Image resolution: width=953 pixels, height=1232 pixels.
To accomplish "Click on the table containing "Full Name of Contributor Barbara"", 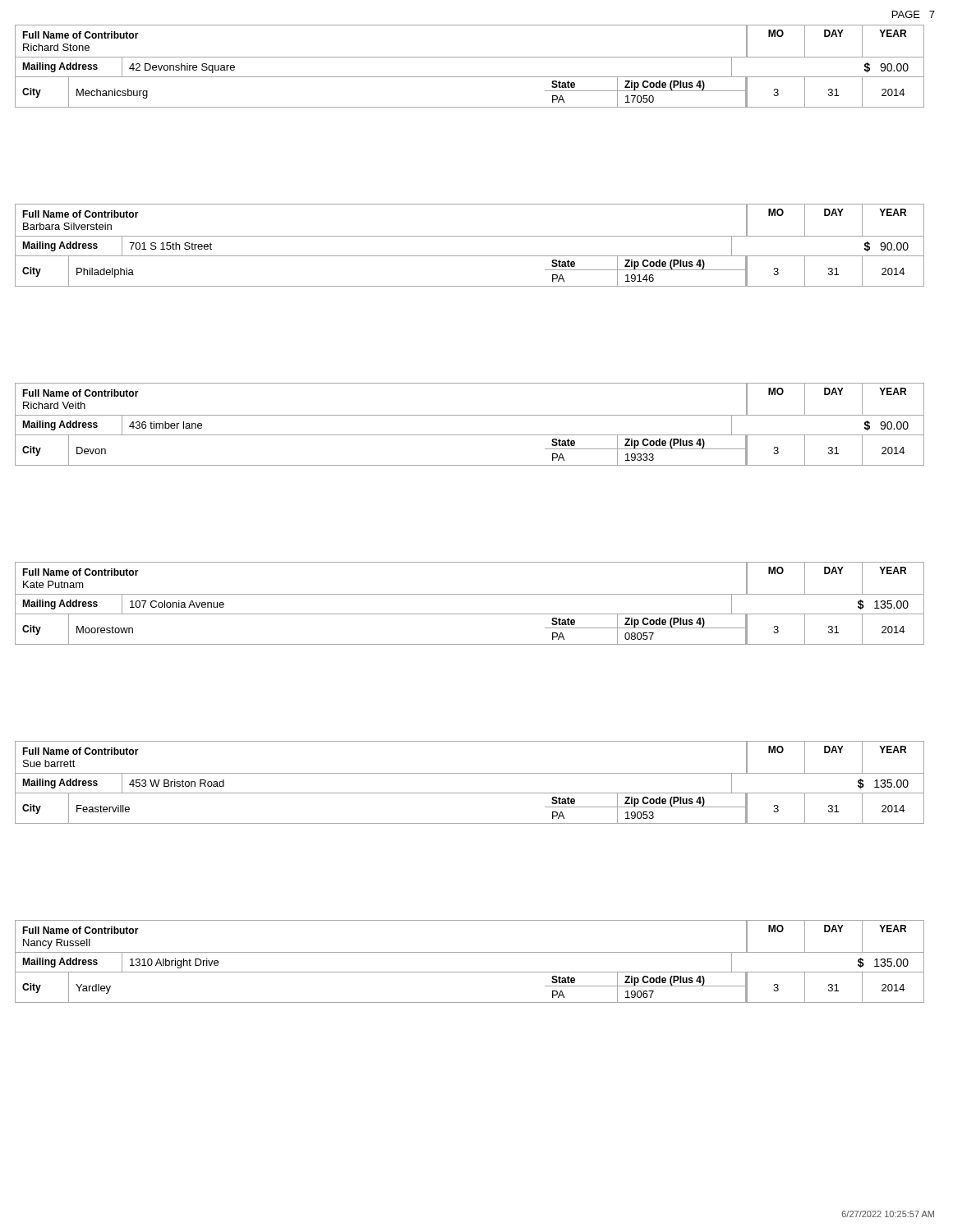I will click(469, 249).
